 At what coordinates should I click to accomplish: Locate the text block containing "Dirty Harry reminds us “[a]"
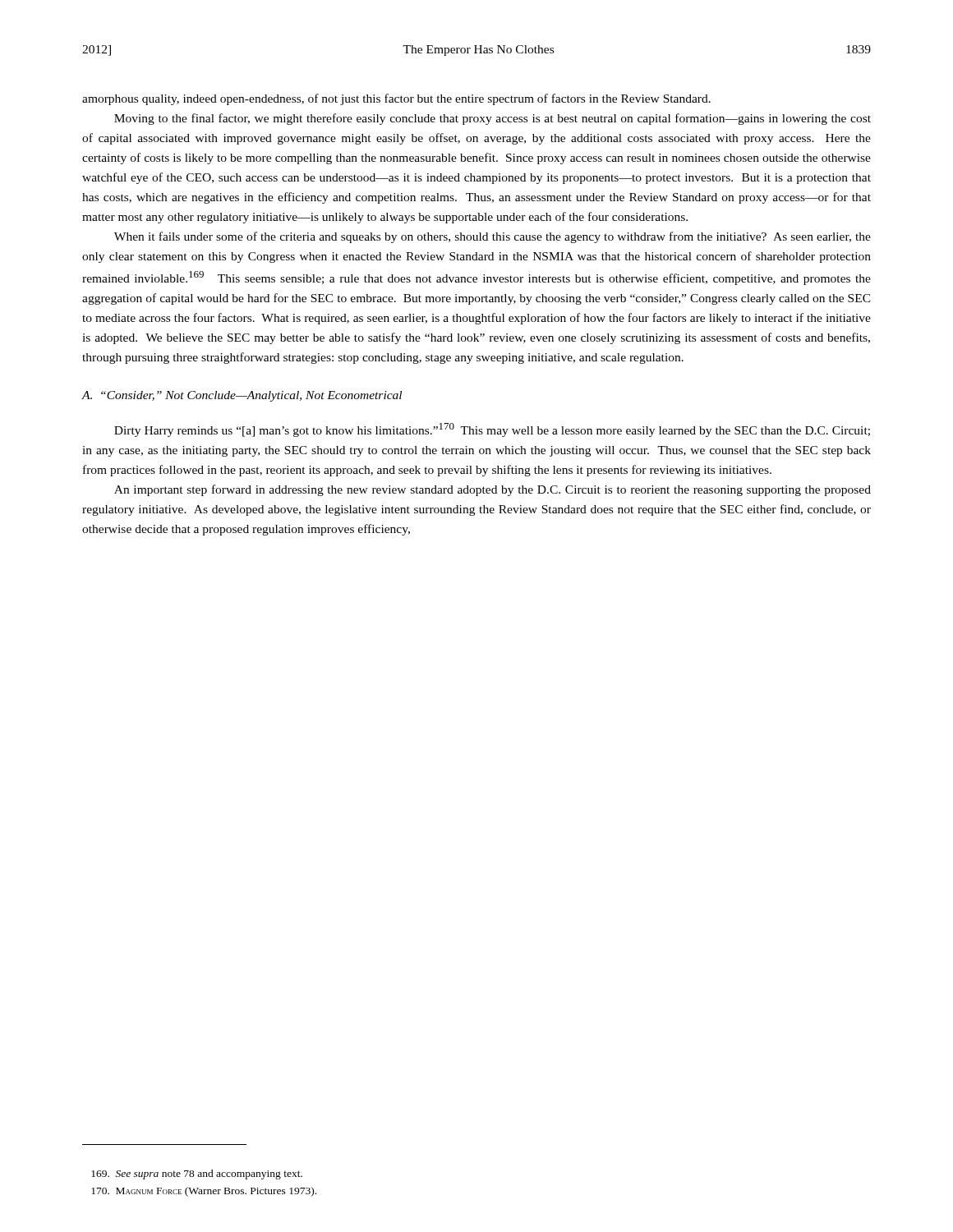tap(476, 449)
